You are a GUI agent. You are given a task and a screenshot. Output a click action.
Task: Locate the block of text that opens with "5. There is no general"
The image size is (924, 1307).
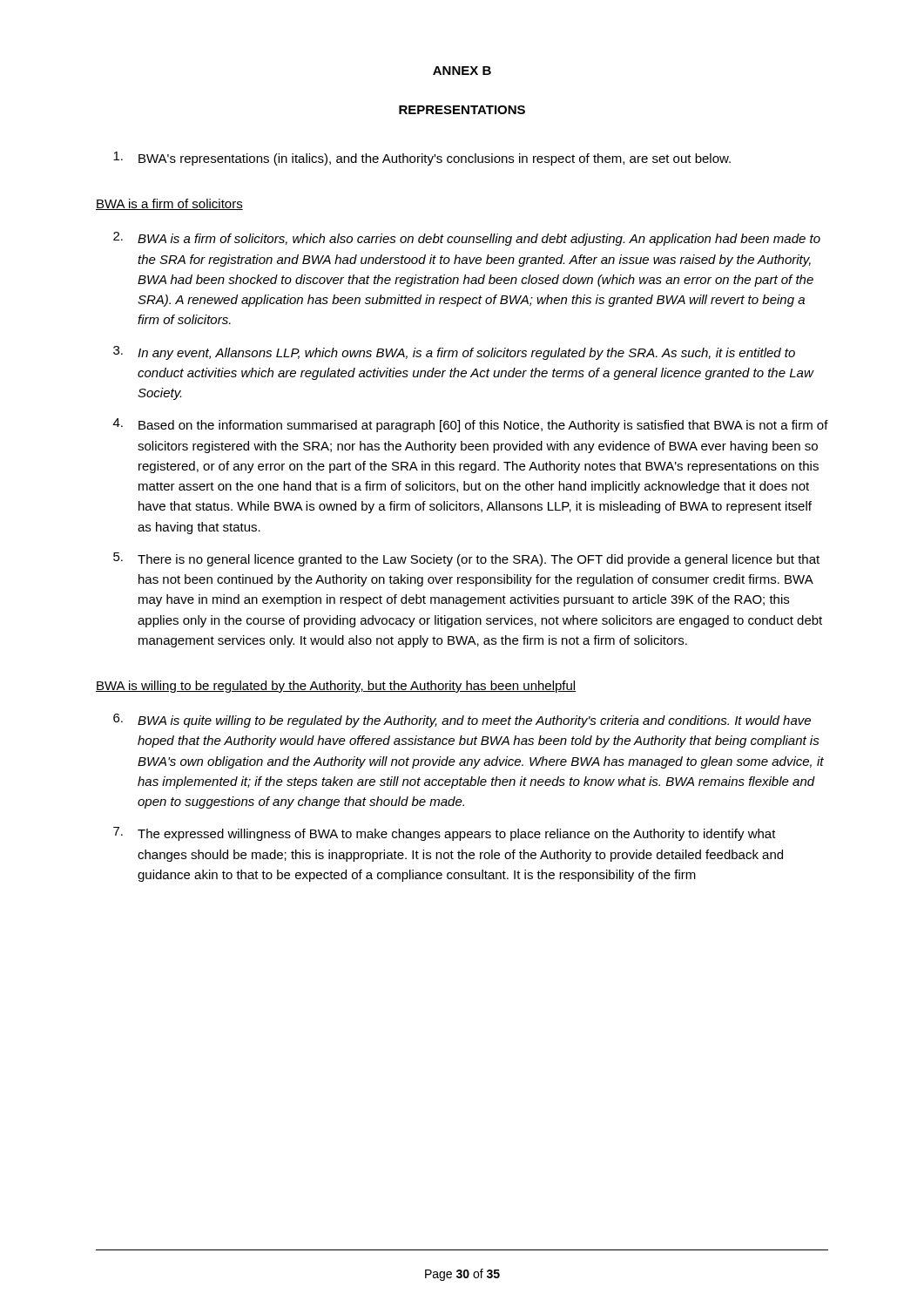tap(462, 599)
